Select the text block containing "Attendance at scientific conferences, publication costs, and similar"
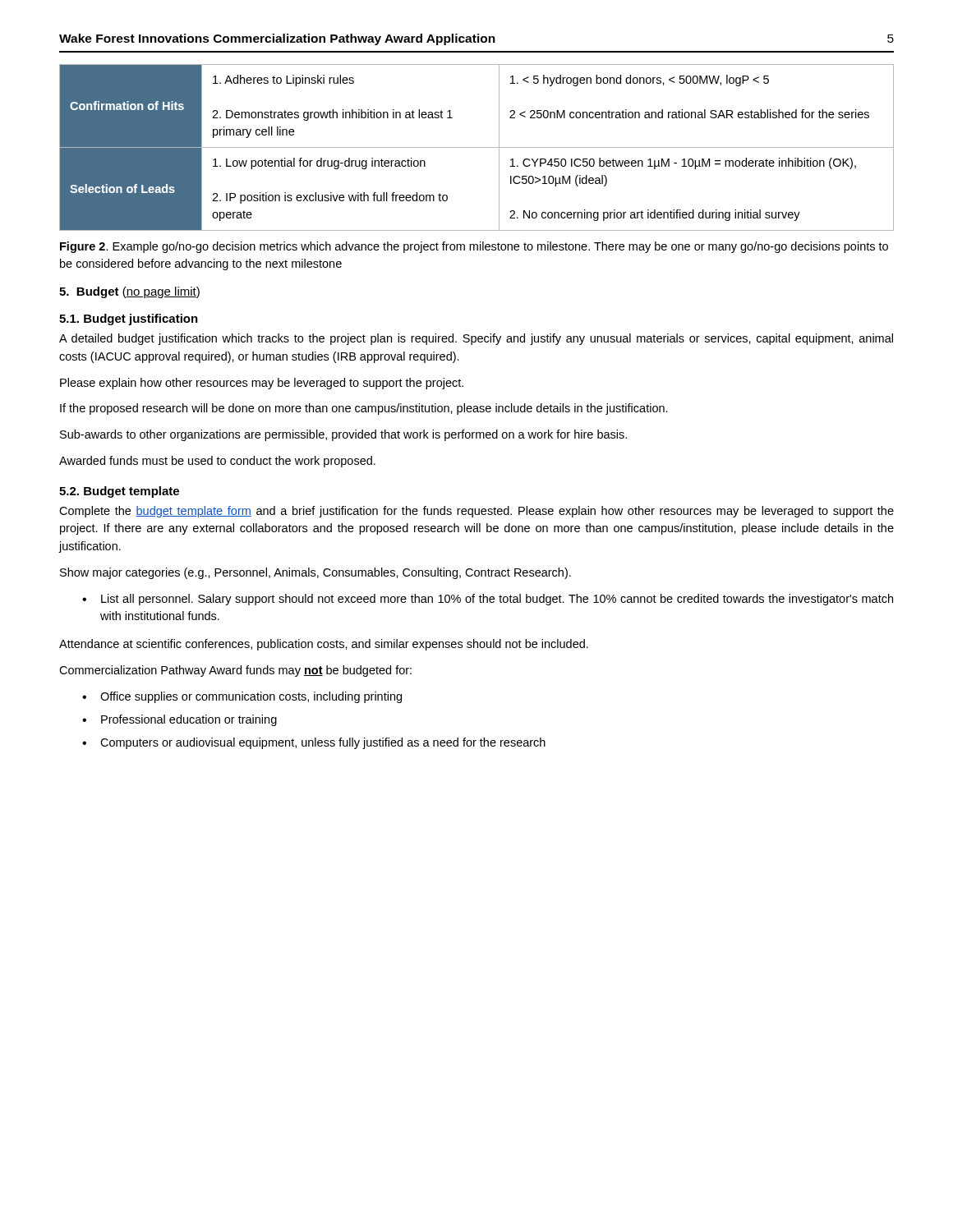This screenshot has width=953, height=1232. (x=324, y=644)
